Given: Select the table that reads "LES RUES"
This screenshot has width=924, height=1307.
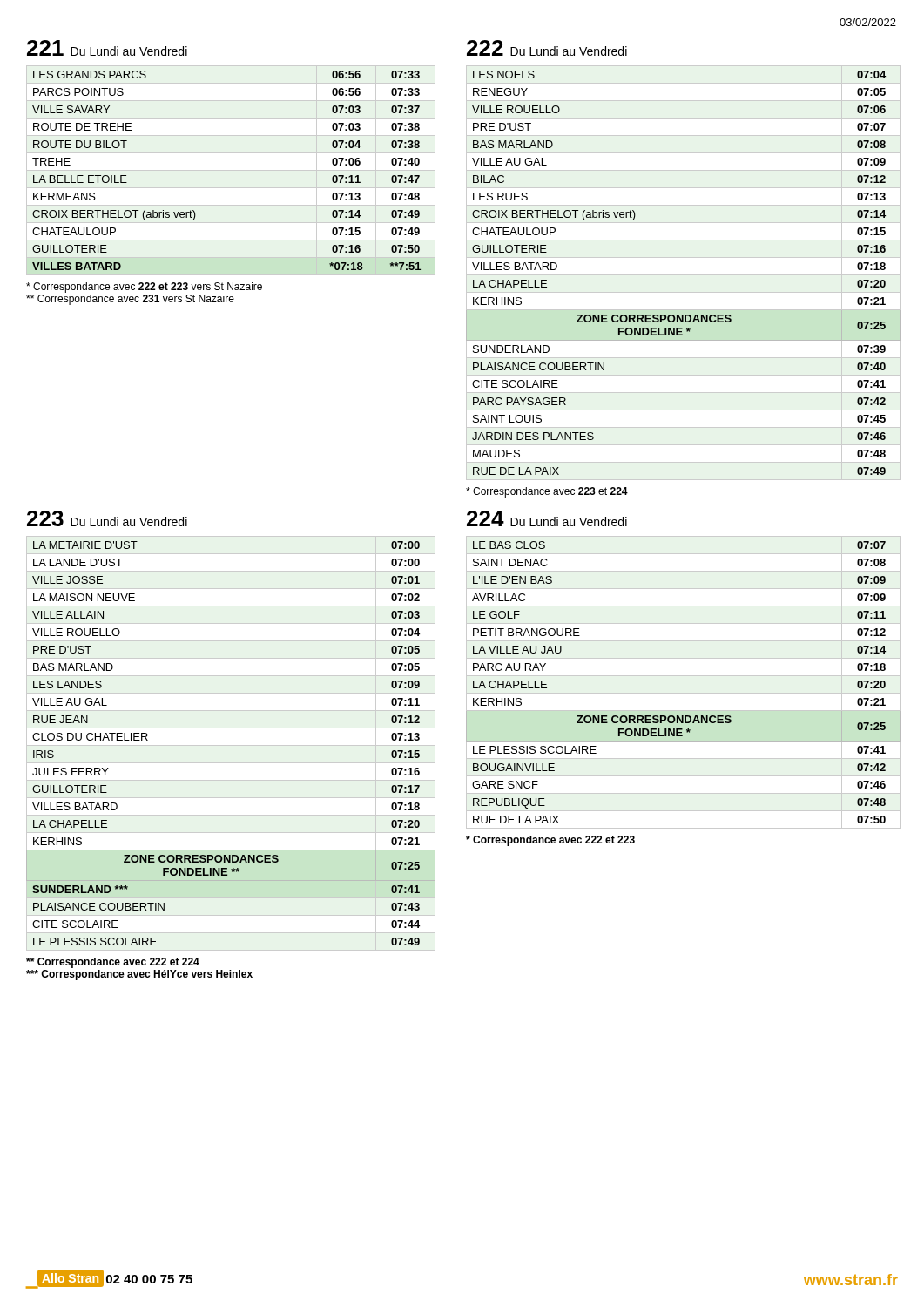Looking at the screenshot, I should click(x=684, y=273).
